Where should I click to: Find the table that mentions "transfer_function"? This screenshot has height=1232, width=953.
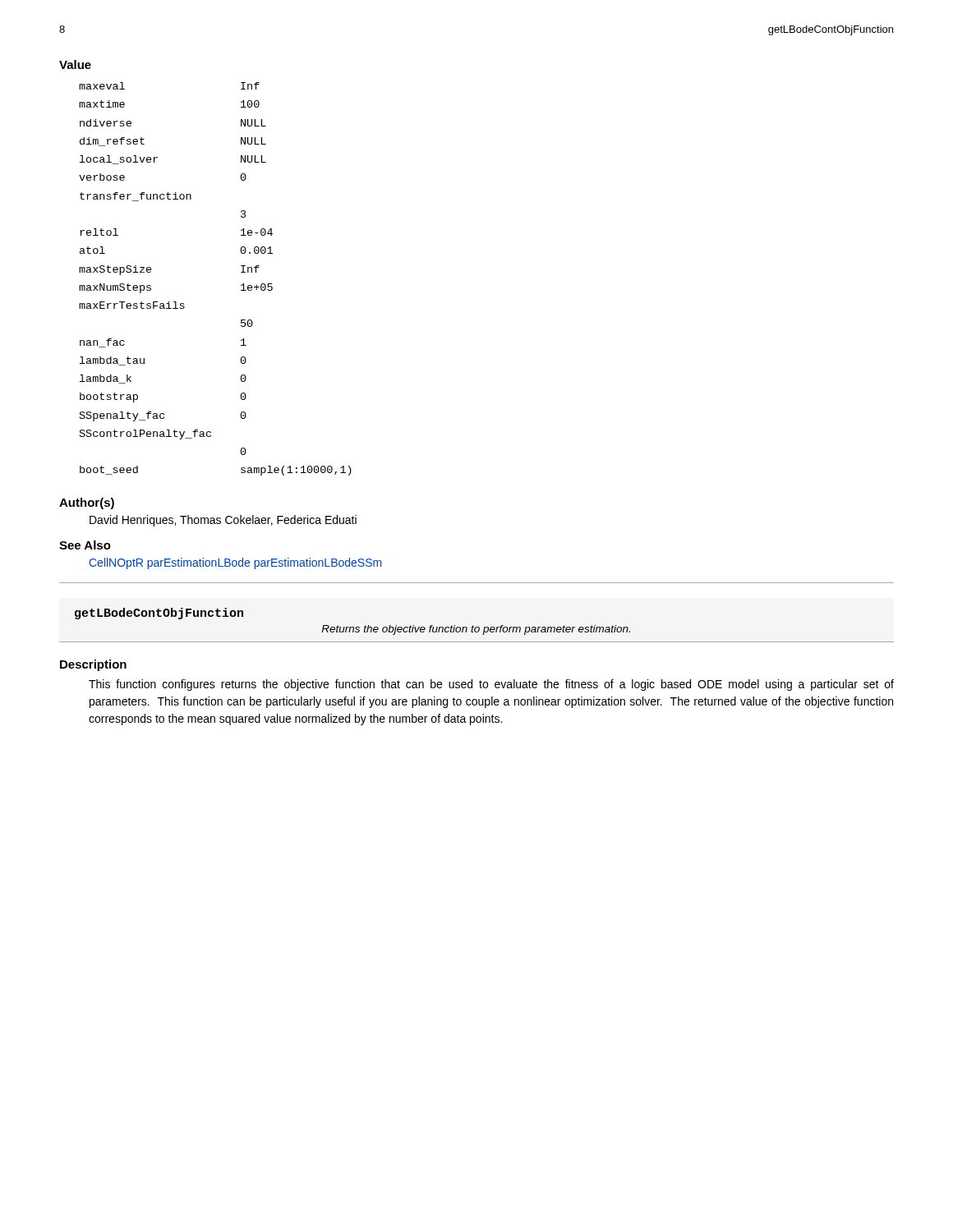476,279
